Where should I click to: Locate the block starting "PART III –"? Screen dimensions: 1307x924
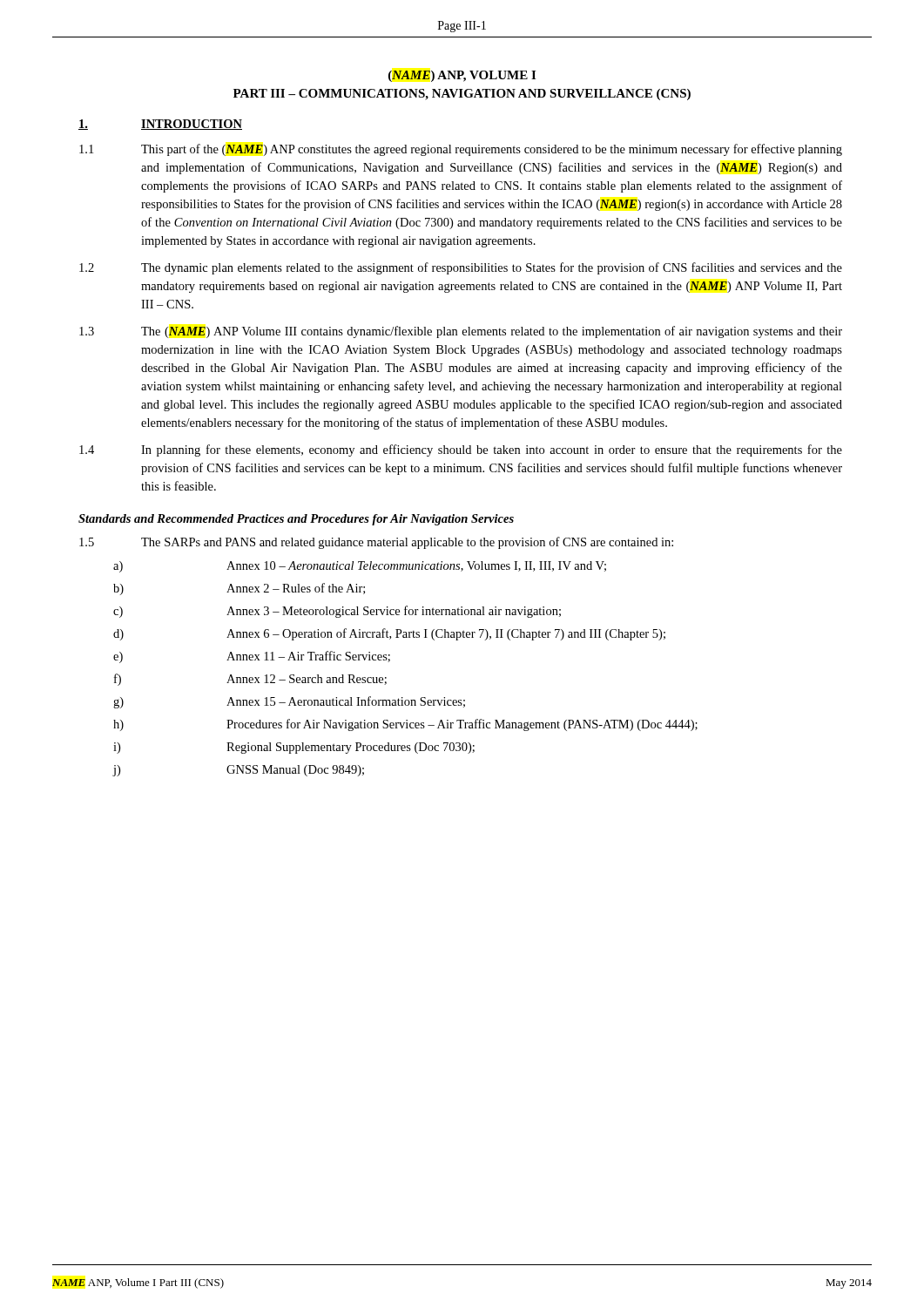(x=462, y=93)
